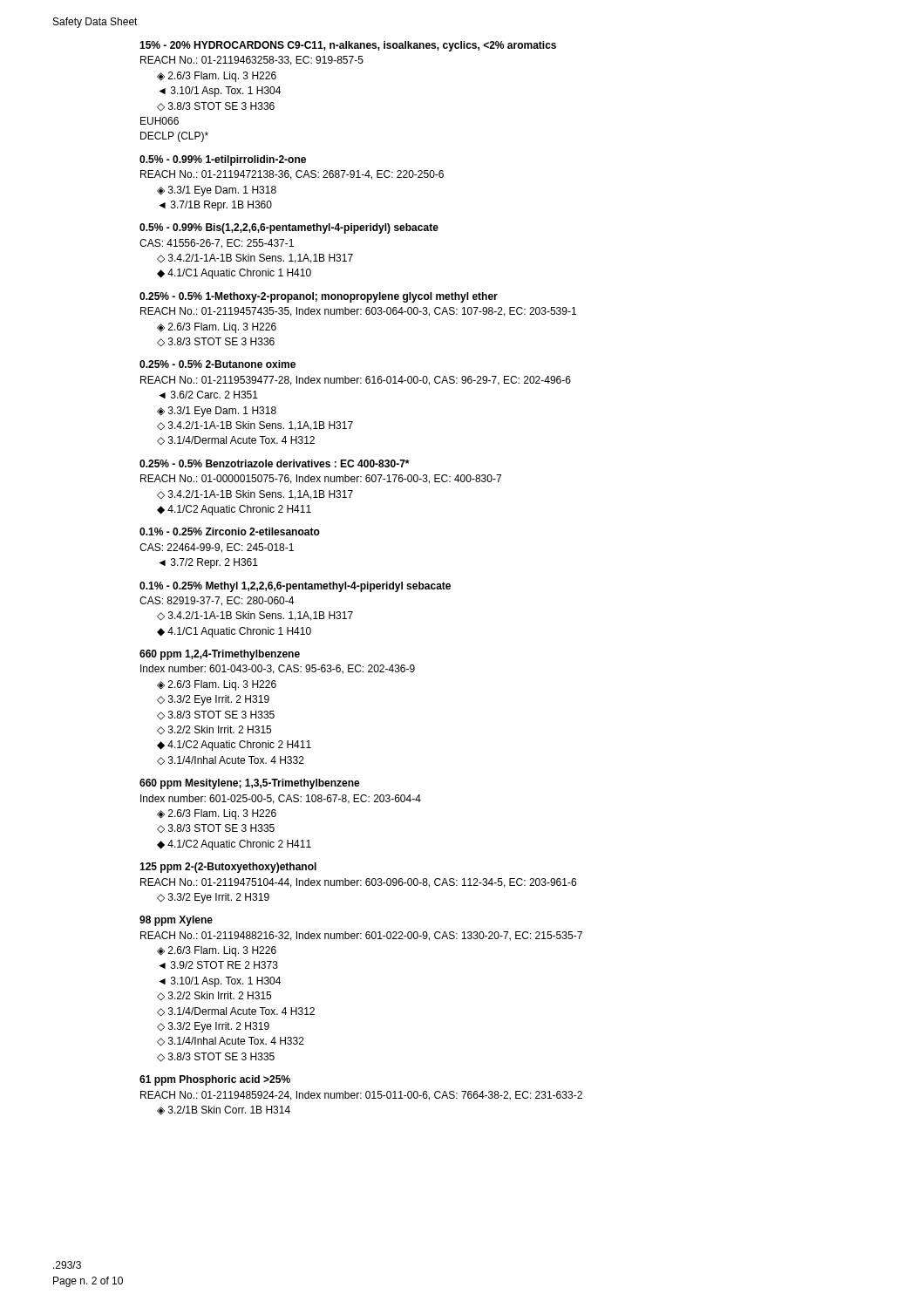Navigate to the region starting "660 ppm Mesitylene; 1,3,5-Trimethylbenzene"
This screenshot has height=1308, width=924.
[250, 784]
